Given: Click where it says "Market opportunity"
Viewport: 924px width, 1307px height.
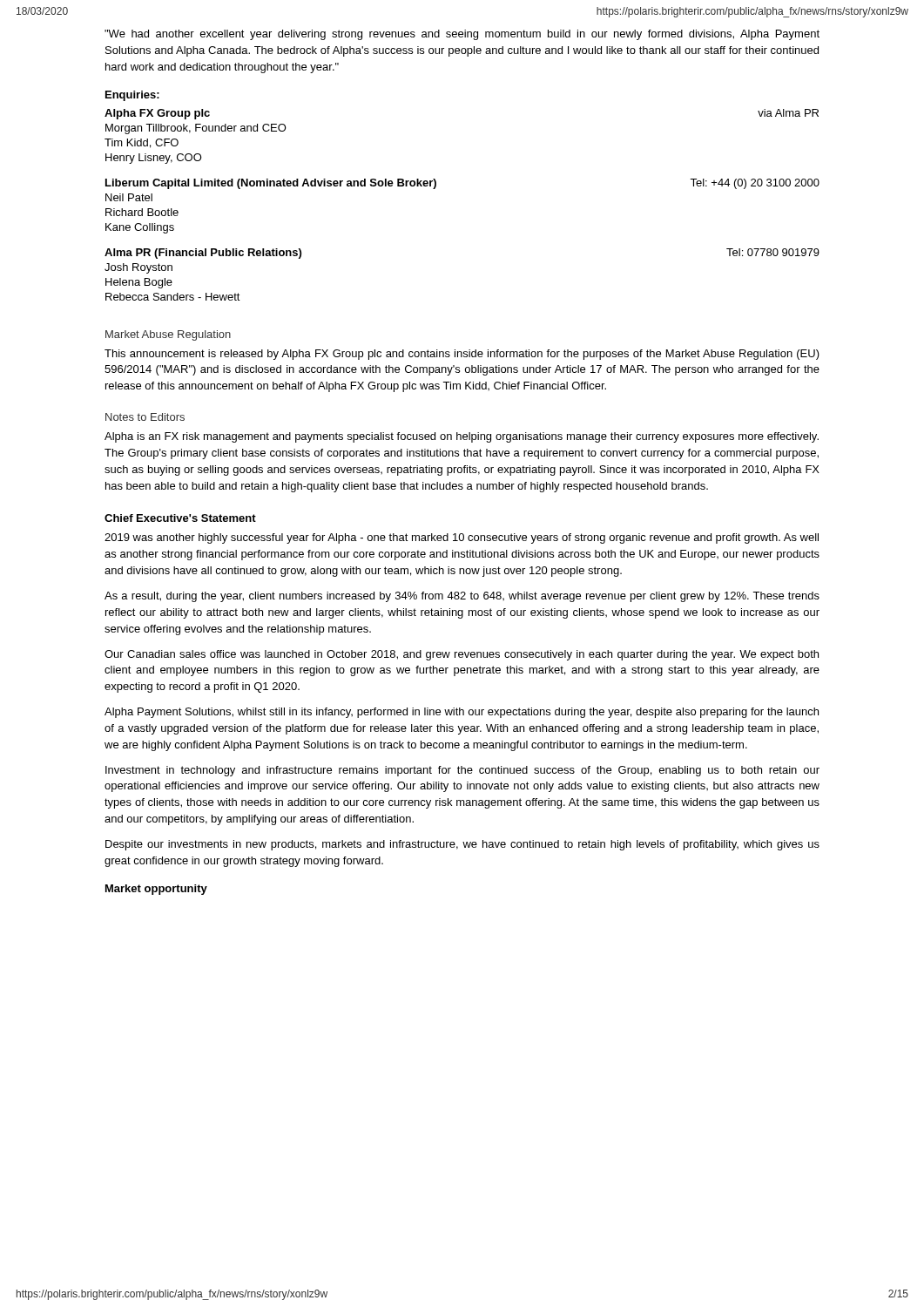Looking at the screenshot, I should pyautogui.click(x=156, y=888).
